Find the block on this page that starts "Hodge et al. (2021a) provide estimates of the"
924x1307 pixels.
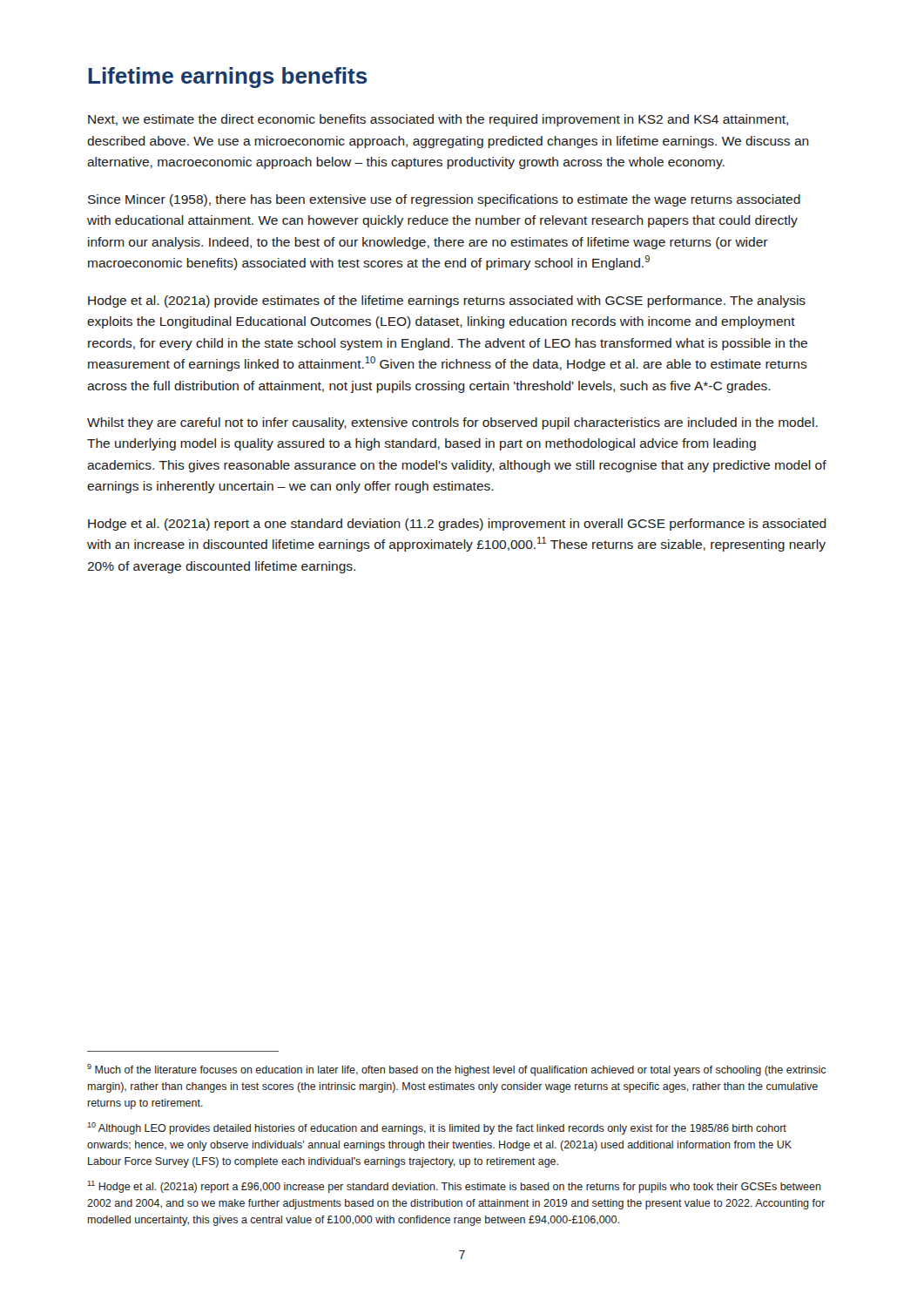447,342
